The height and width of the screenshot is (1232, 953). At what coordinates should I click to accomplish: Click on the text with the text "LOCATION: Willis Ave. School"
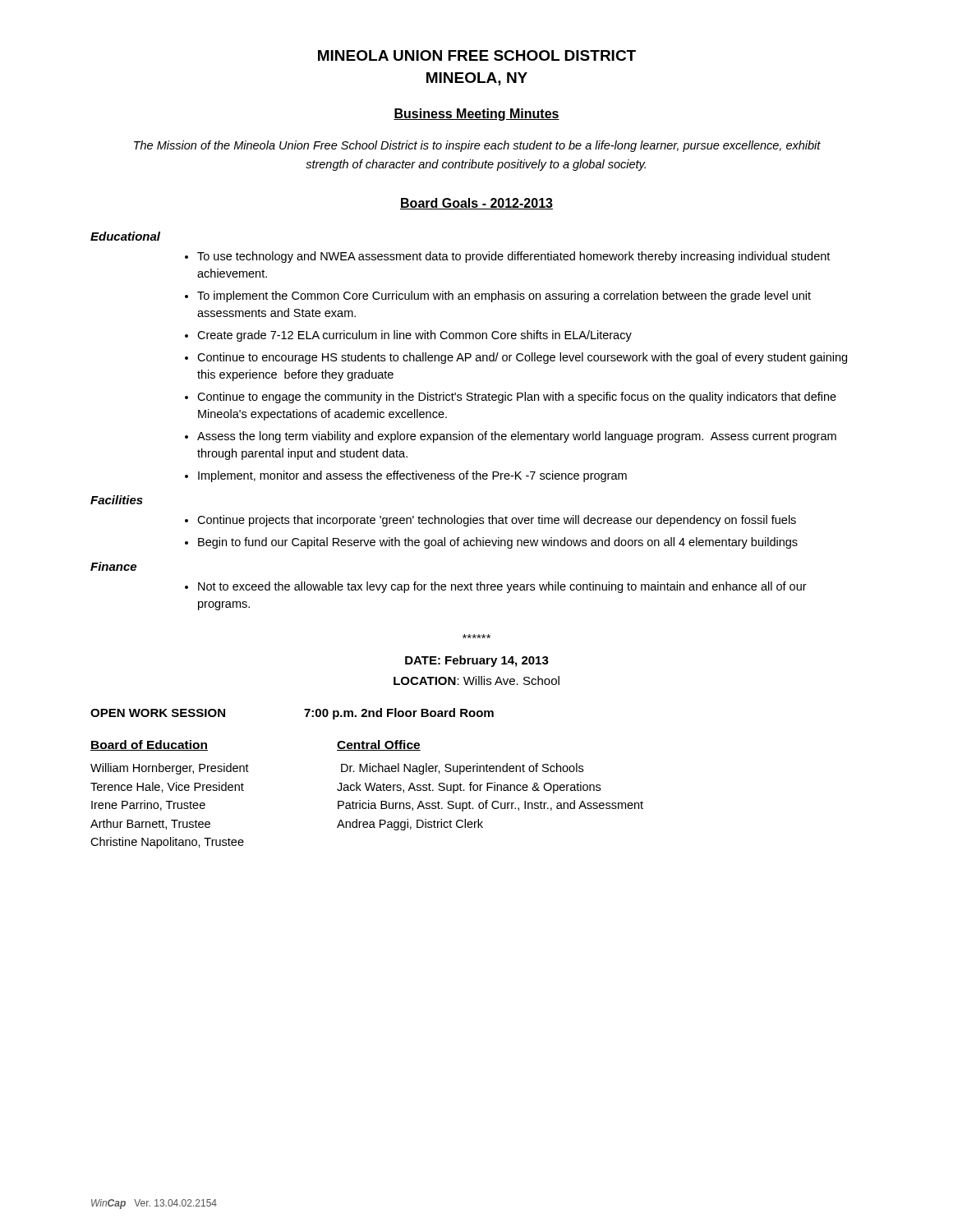pos(476,681)
